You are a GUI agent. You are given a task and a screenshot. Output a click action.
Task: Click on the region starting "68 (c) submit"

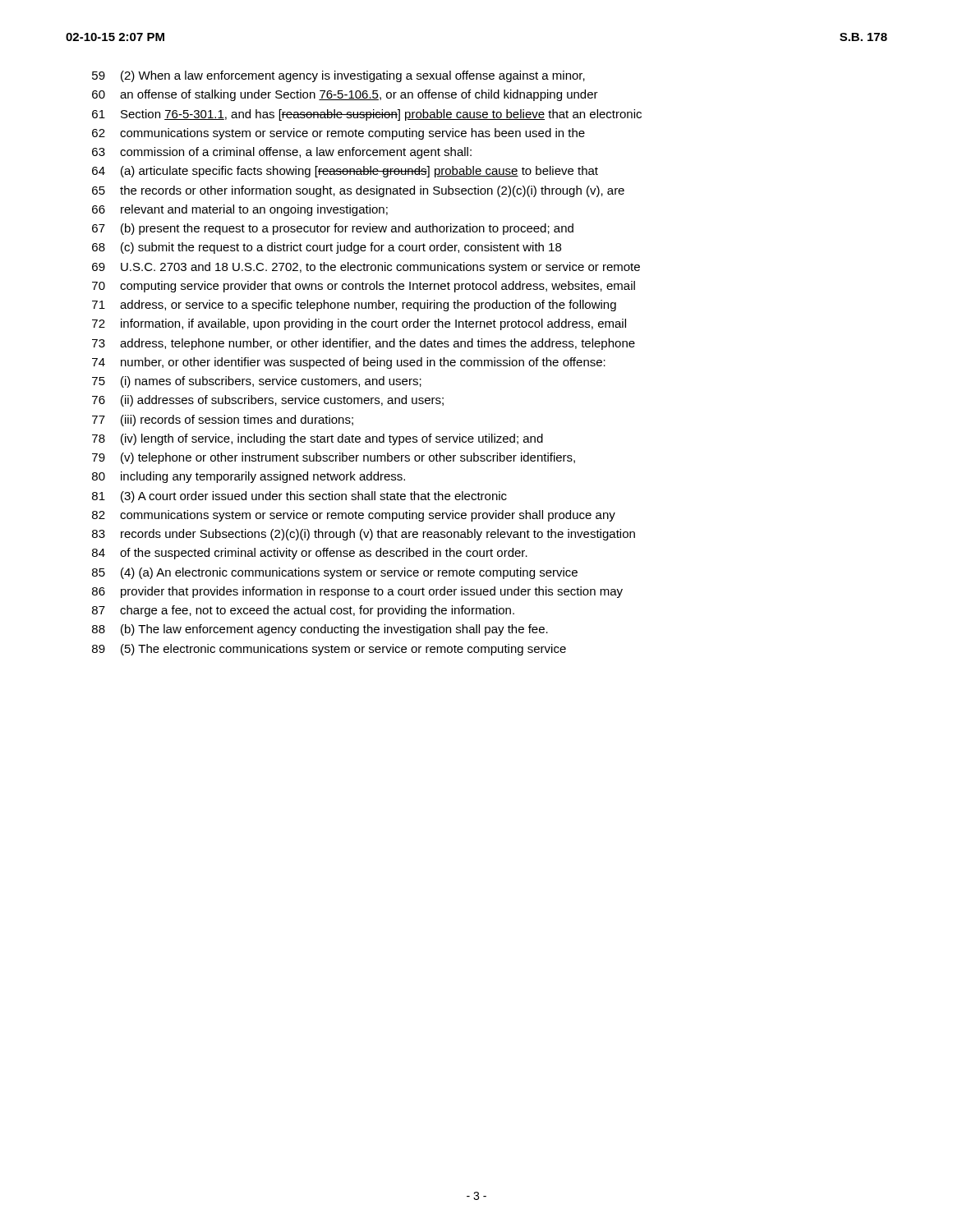point(476,247)
